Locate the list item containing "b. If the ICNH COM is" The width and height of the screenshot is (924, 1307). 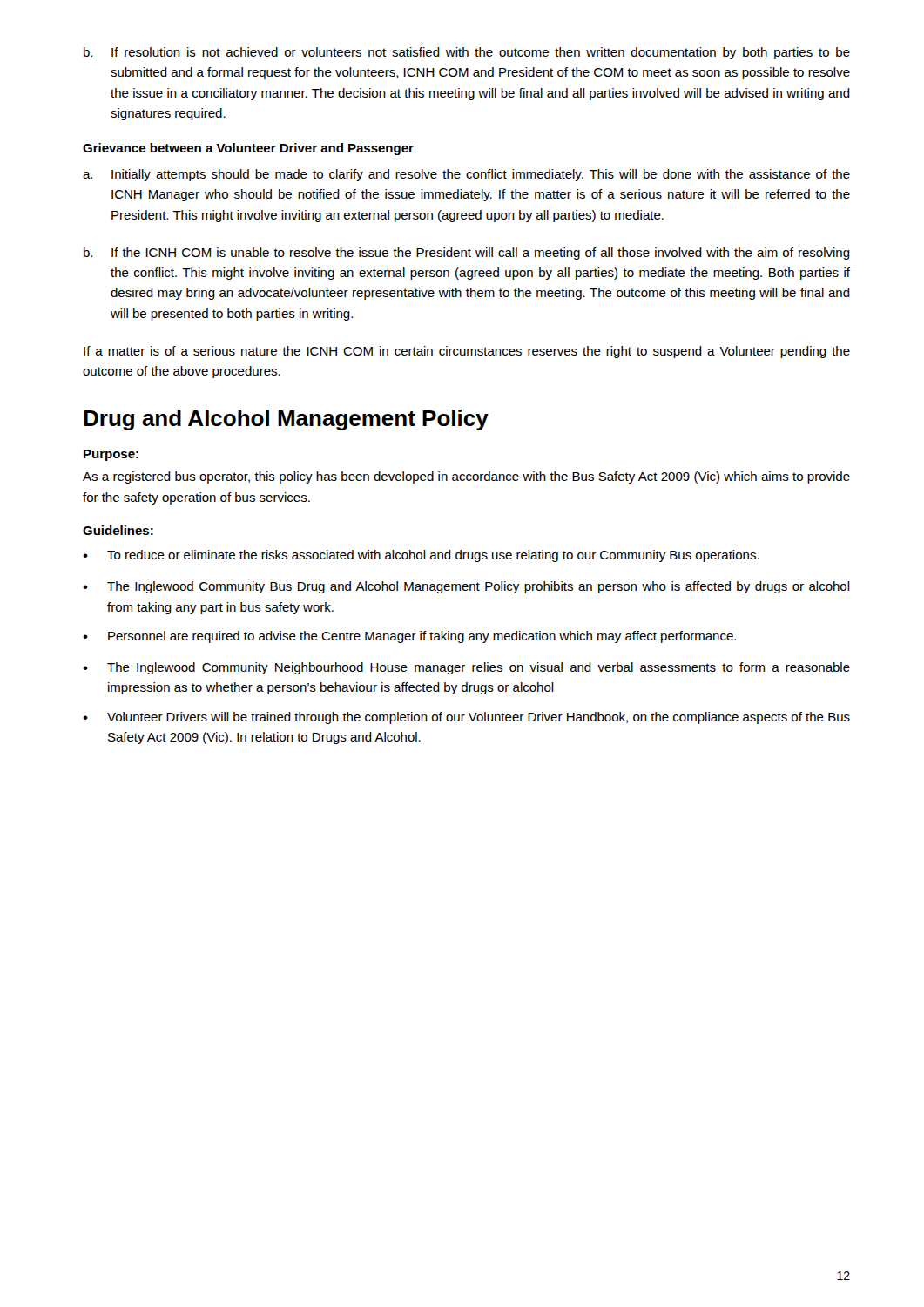[x=466, y=283]
